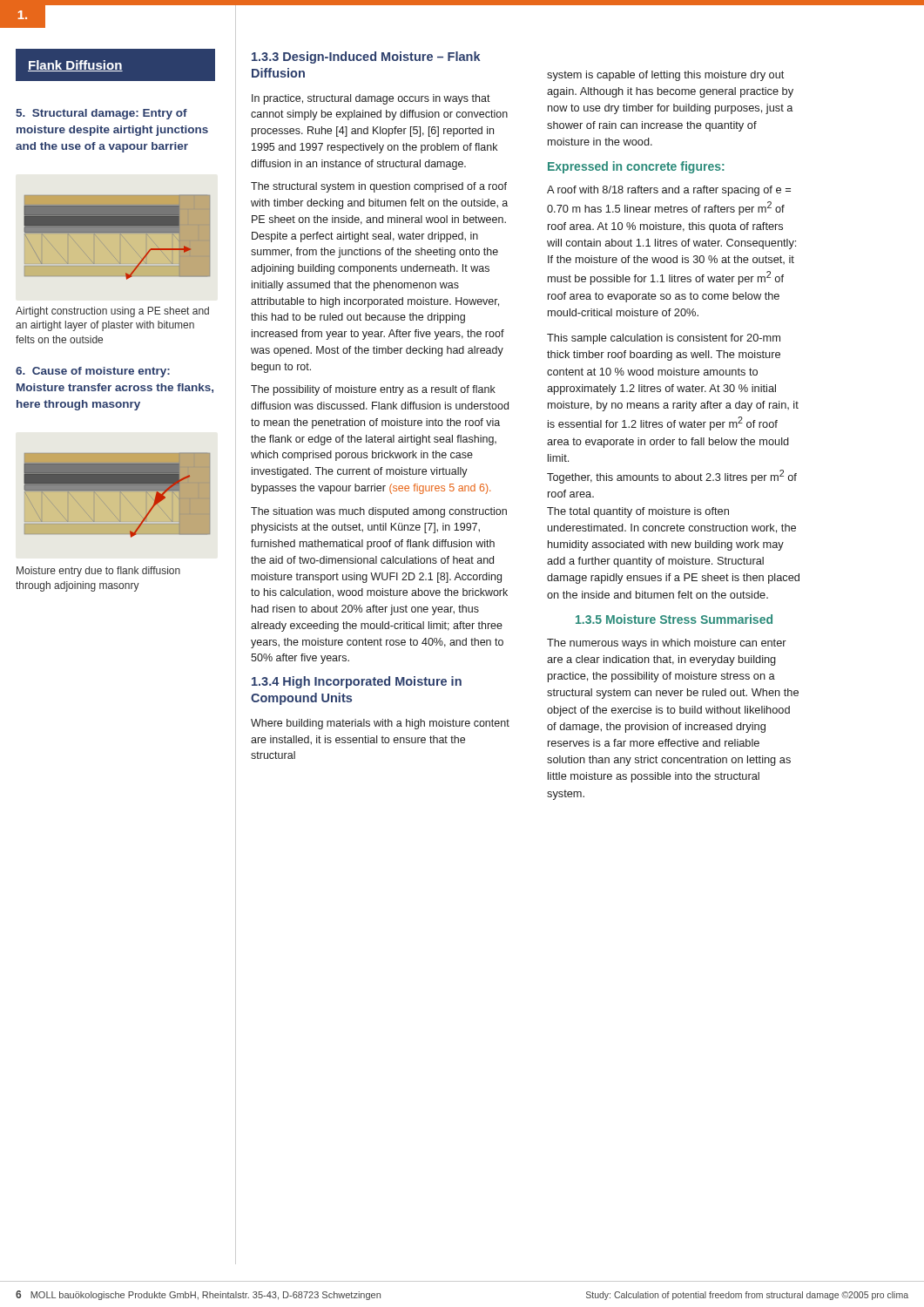The image size is (924, 1307).
Task: Find the passage starting "This sample calculation"
Action: (x=674, y=466)
